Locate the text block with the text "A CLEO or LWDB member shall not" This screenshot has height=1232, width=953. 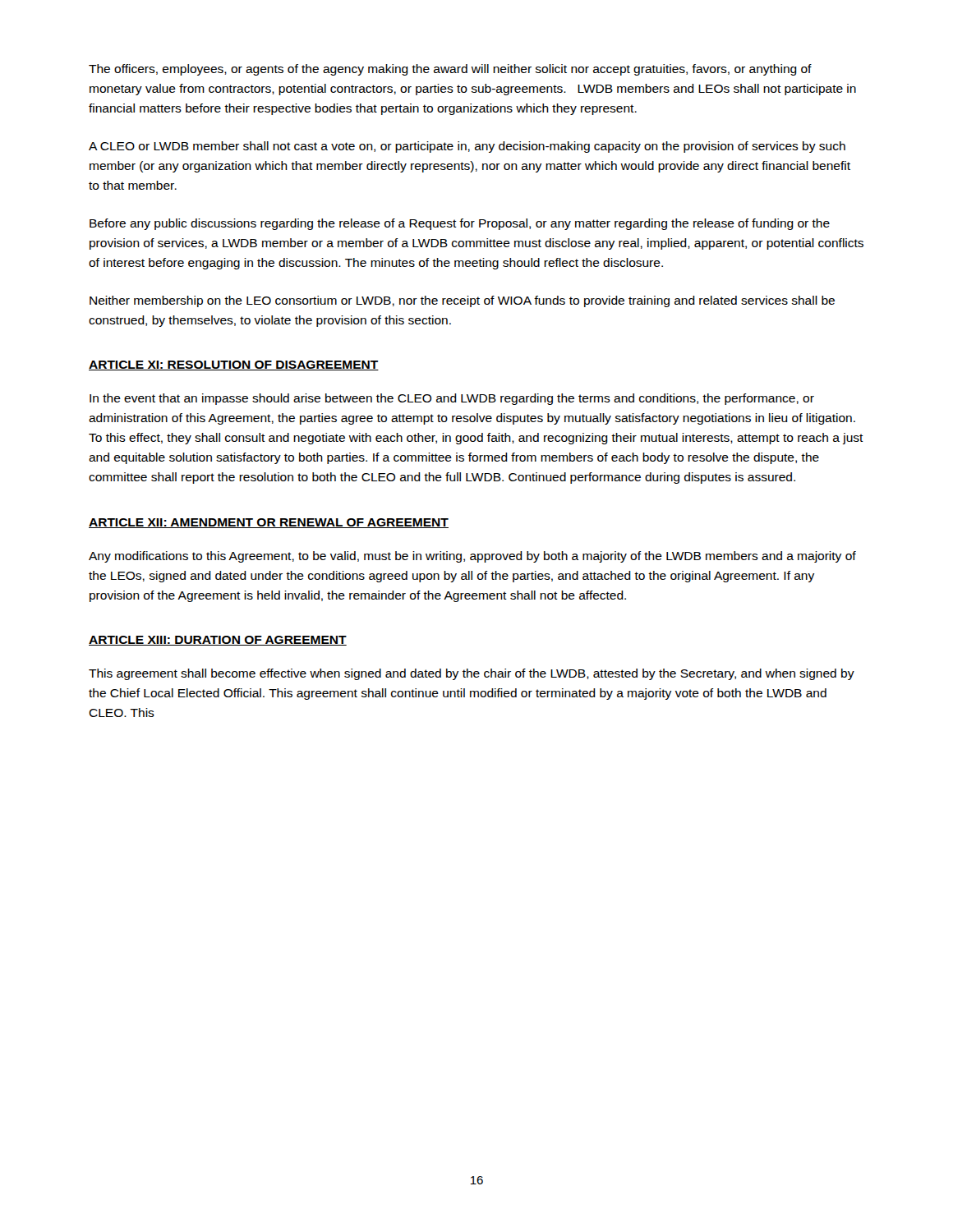point(469,166)
